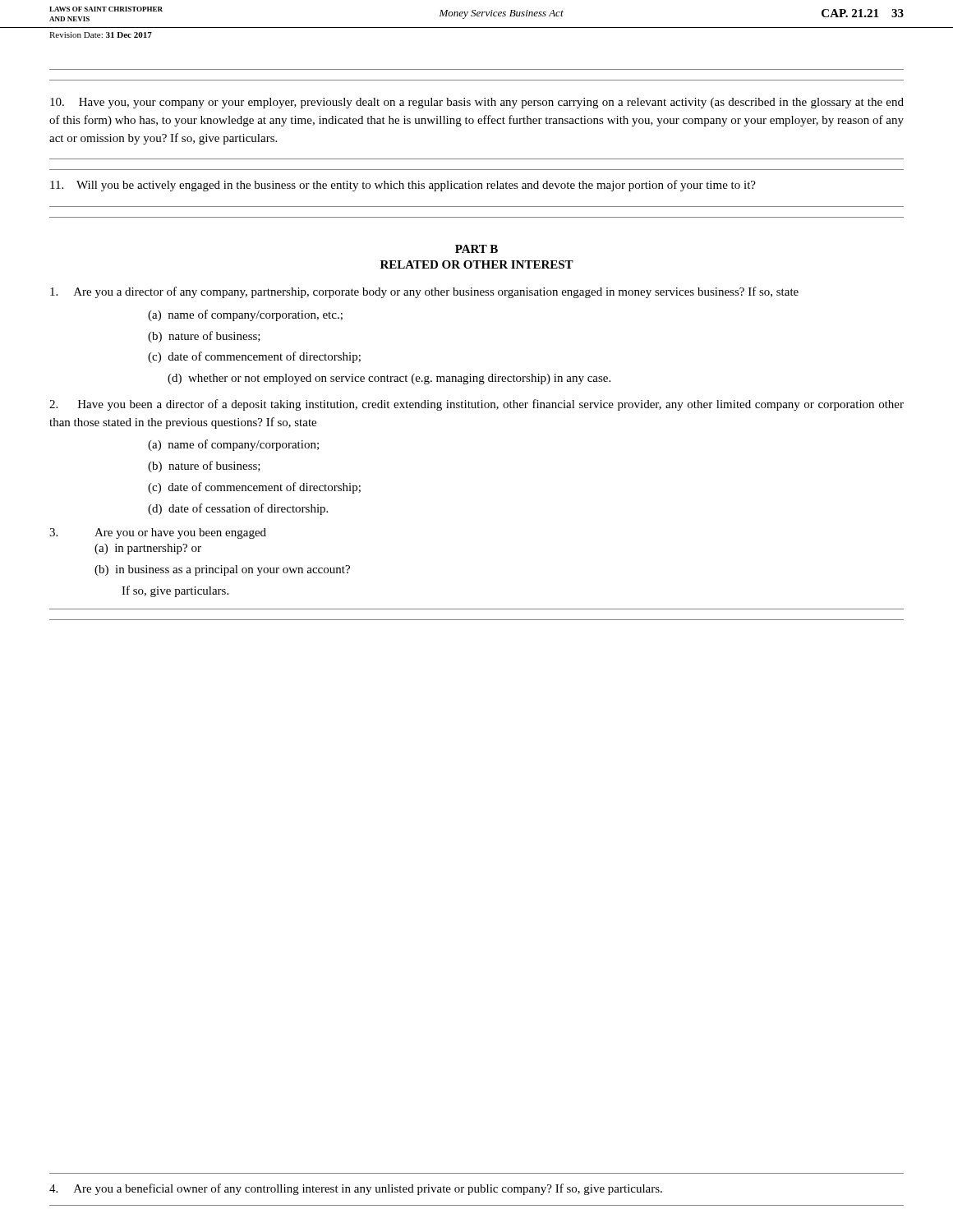Image resolution: width=953 pixels, height=1232 pixels.
Task: Locate the text block starting "(d) date of"
Action: 238,508
